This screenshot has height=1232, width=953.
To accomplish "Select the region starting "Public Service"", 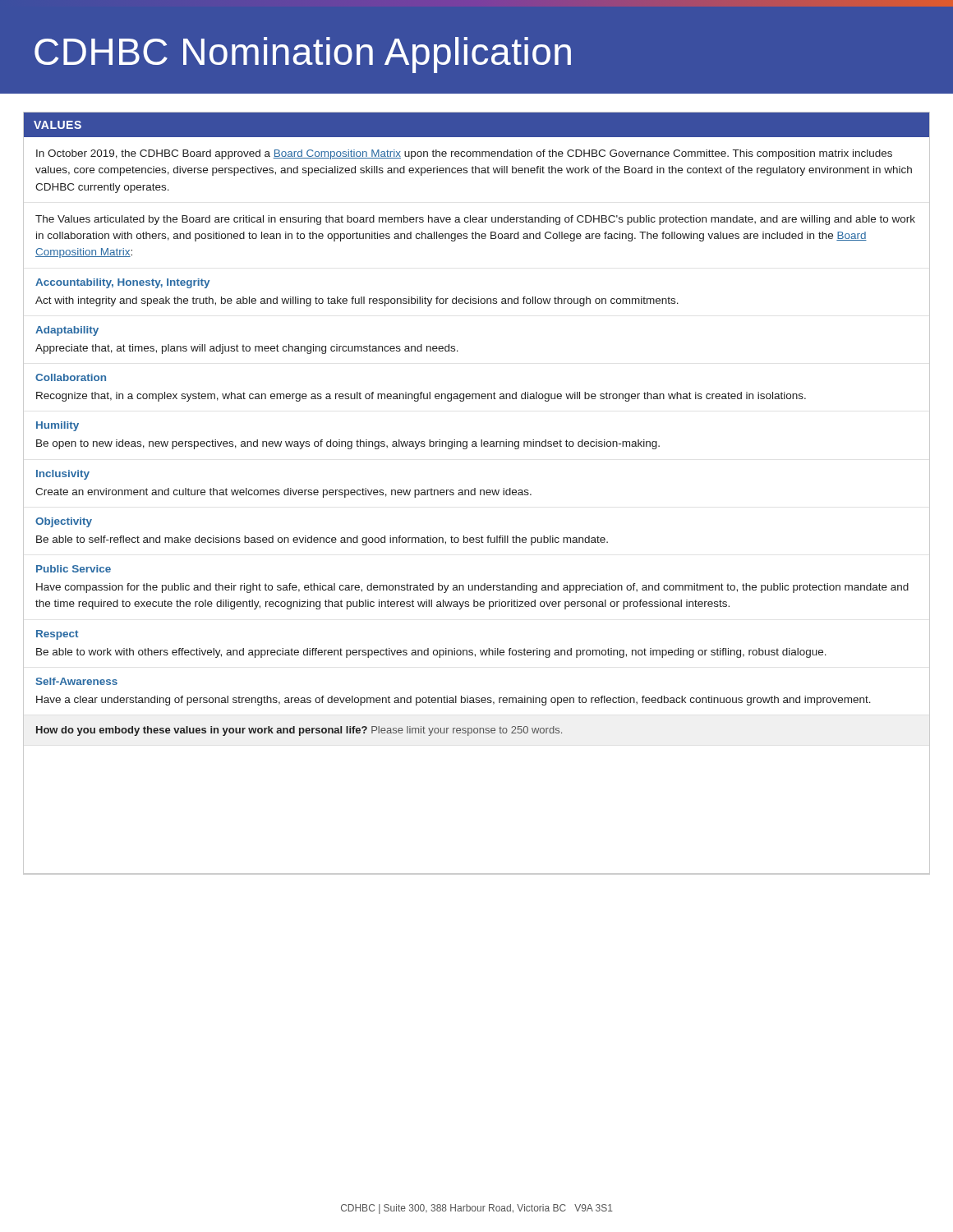I will (x=73, y=569).
